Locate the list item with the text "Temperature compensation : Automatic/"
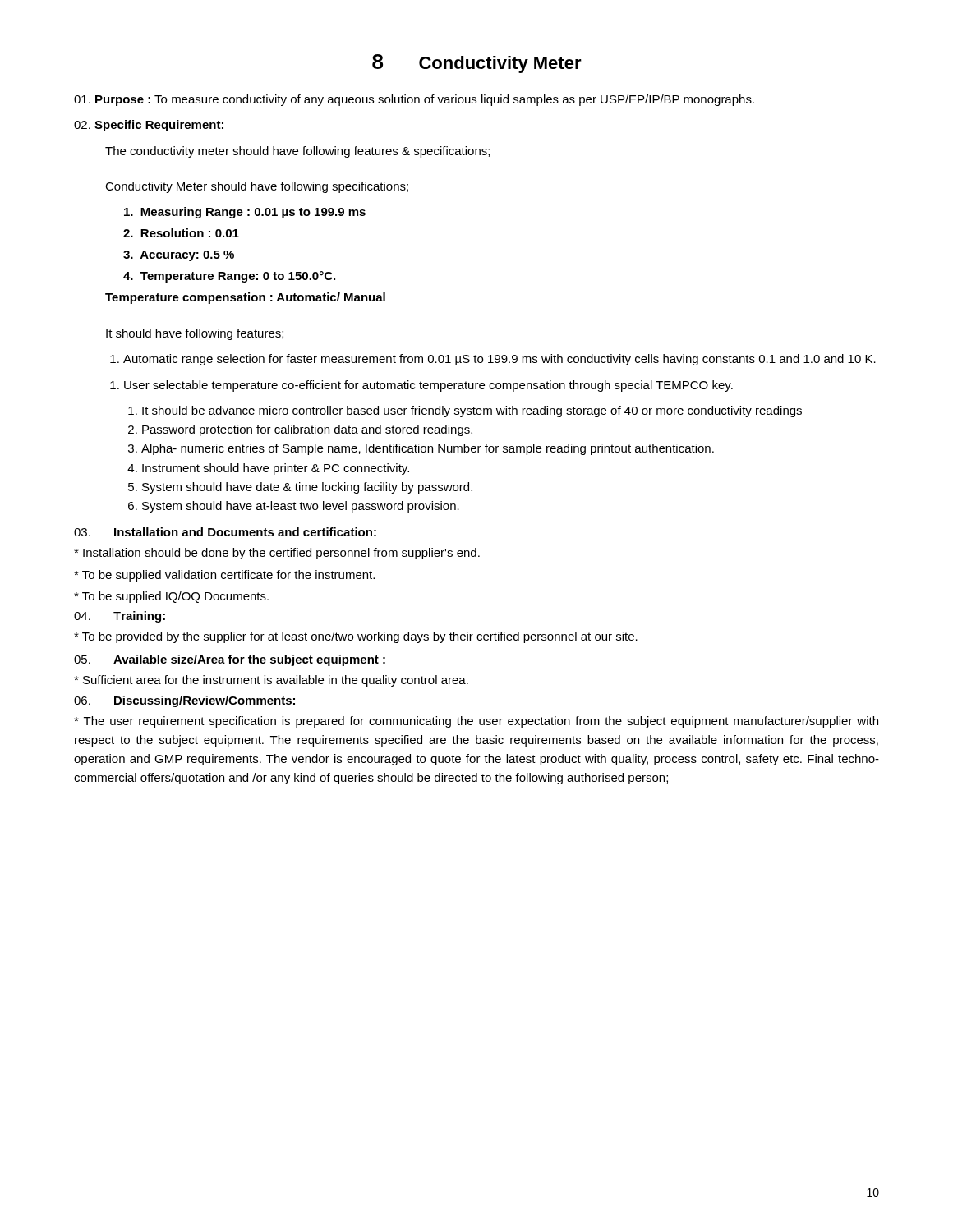953x1232 pixels. pyautogui.click(x=245, y=297)
